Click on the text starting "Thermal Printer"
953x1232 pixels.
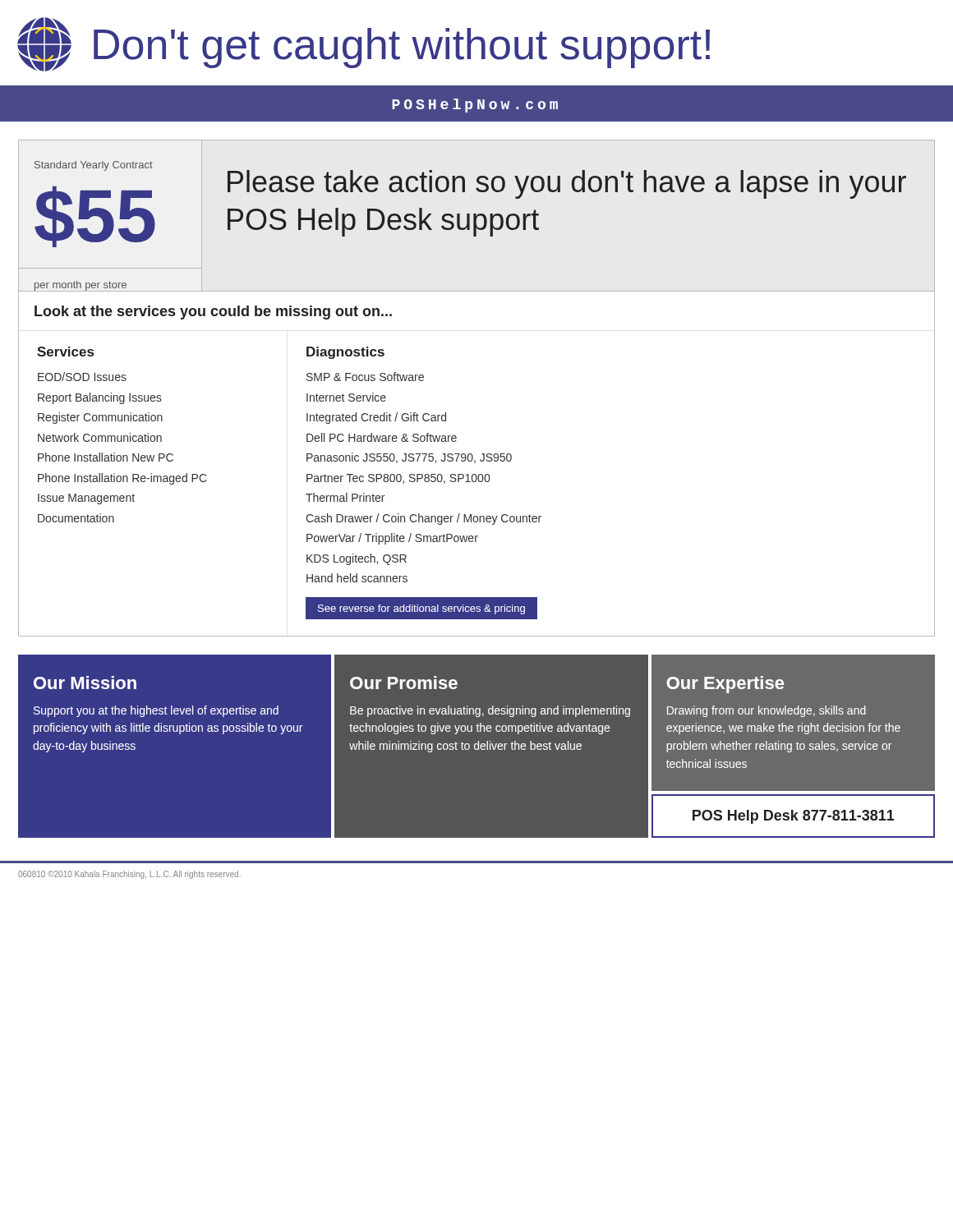[x=345, y=498]
